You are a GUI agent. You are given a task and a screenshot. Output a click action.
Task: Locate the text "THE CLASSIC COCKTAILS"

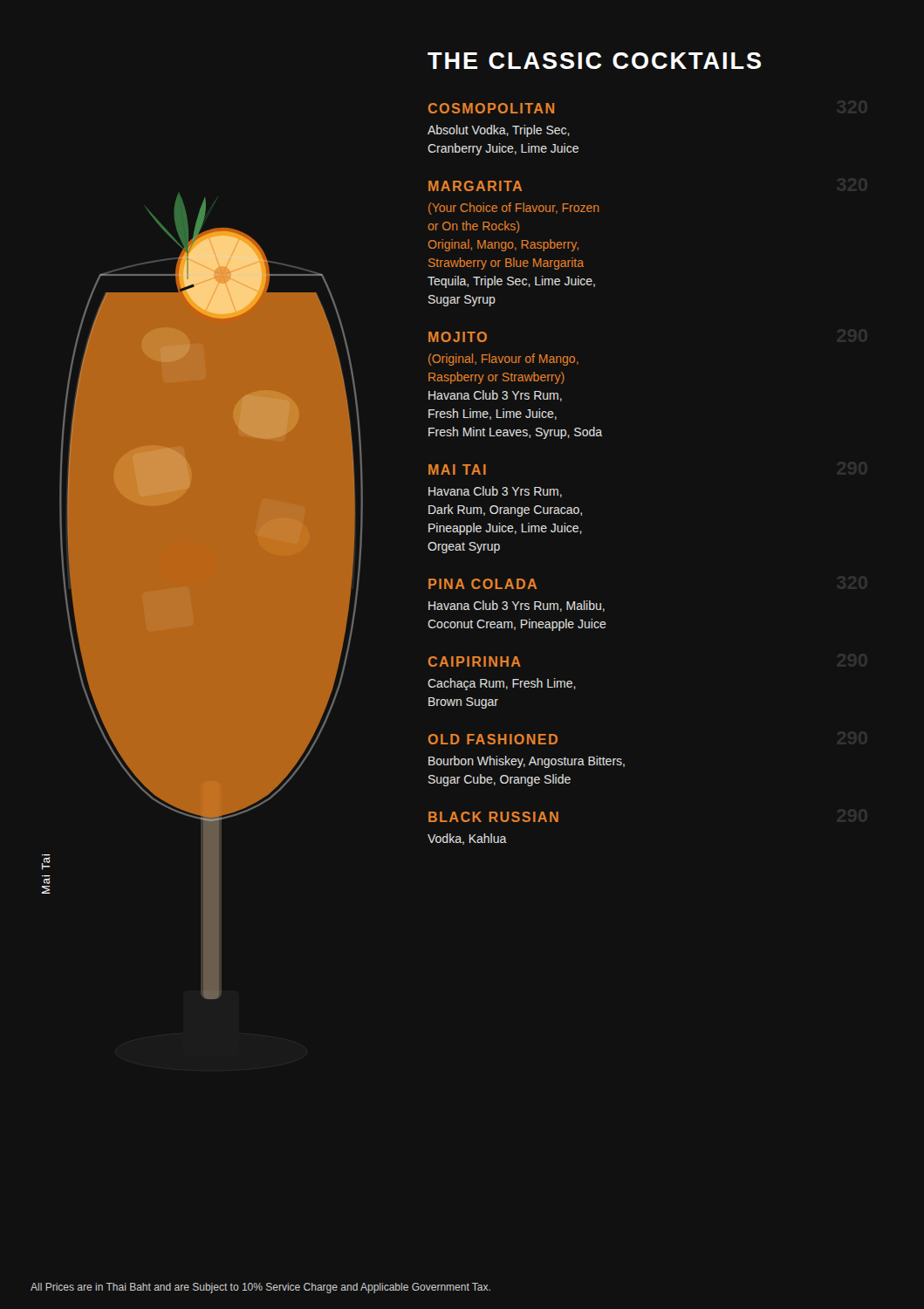[596, 61]
